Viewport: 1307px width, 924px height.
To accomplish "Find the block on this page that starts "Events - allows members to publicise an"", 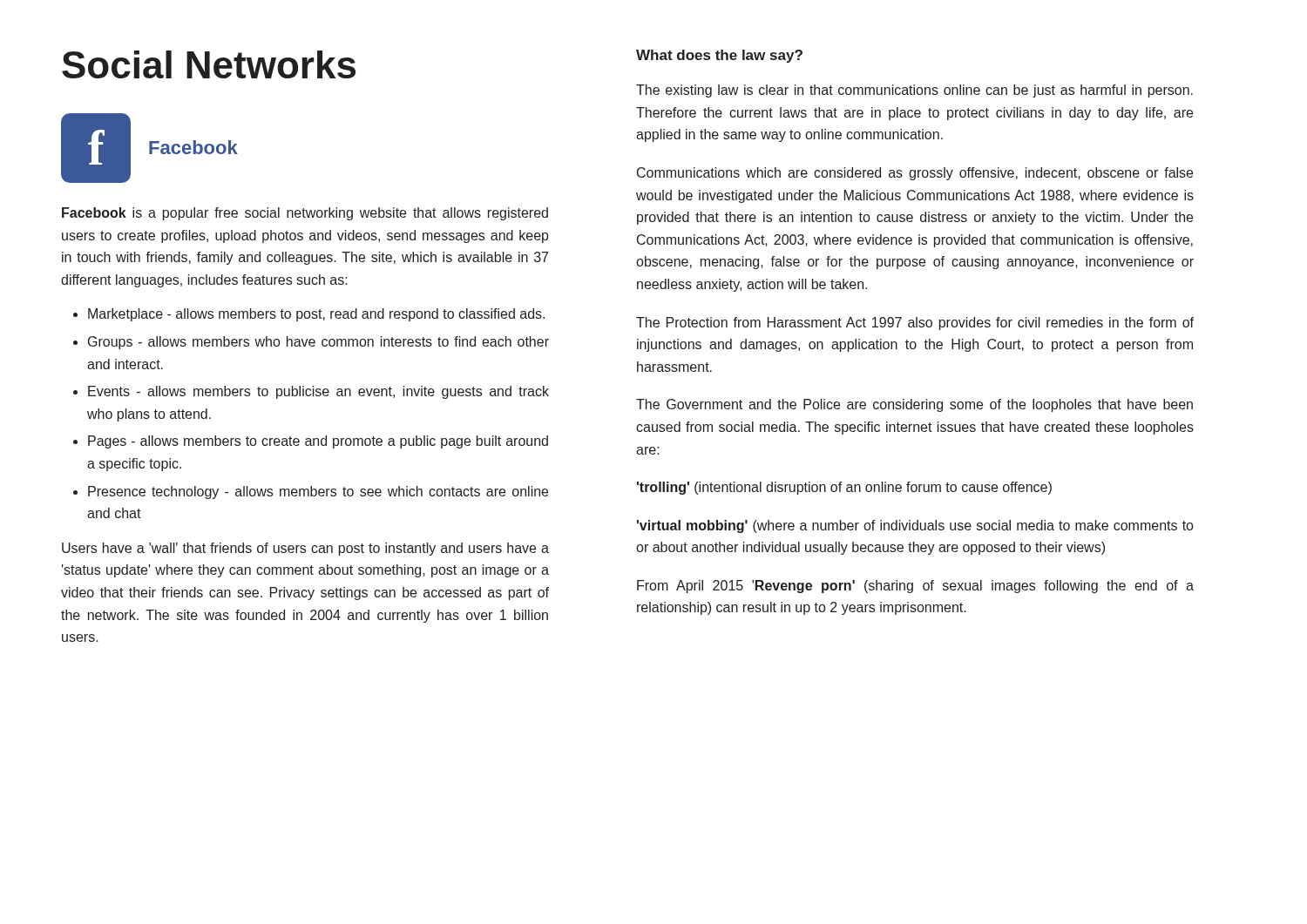I will 305,403.
